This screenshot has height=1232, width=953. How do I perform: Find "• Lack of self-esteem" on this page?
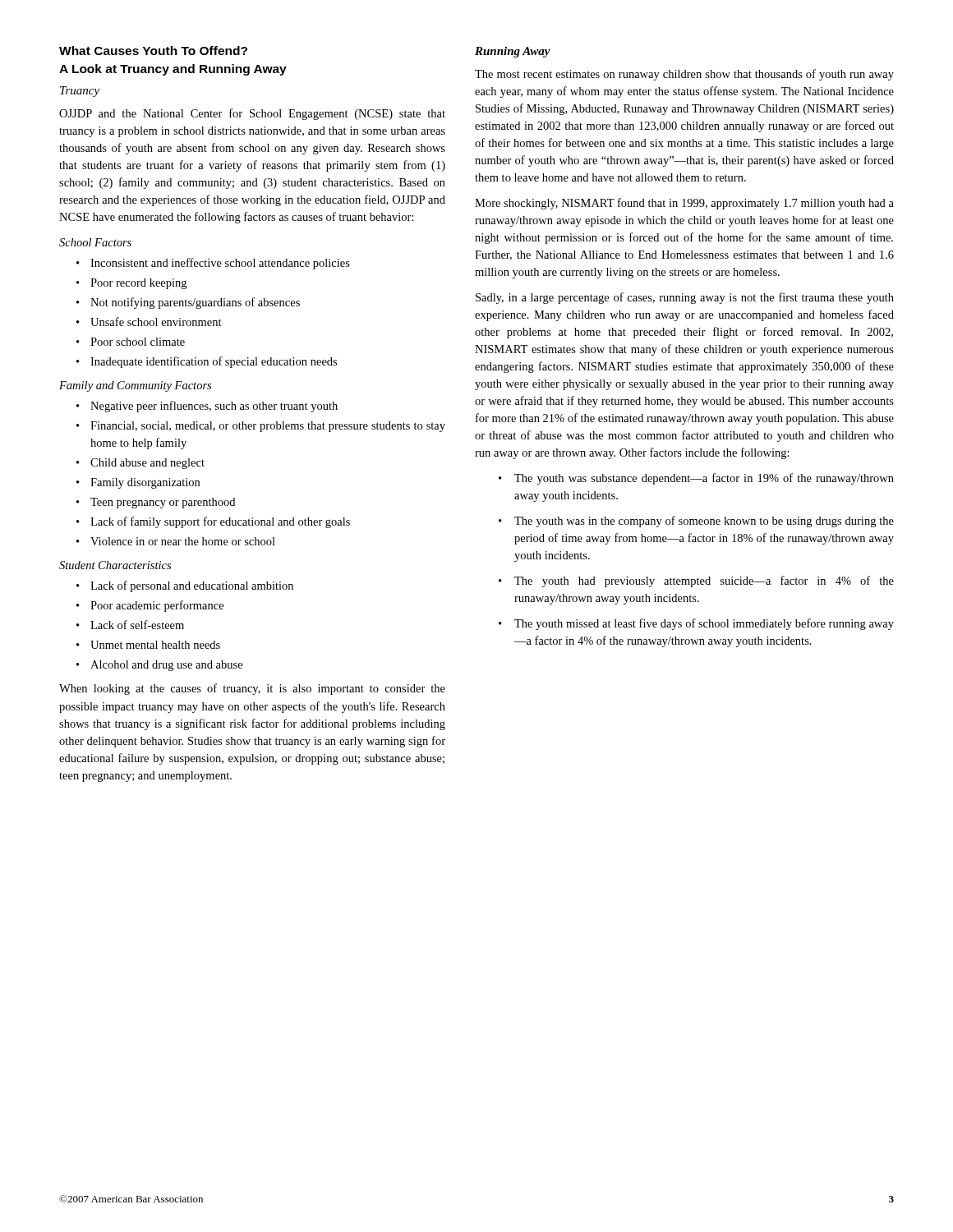click(130, 625)
